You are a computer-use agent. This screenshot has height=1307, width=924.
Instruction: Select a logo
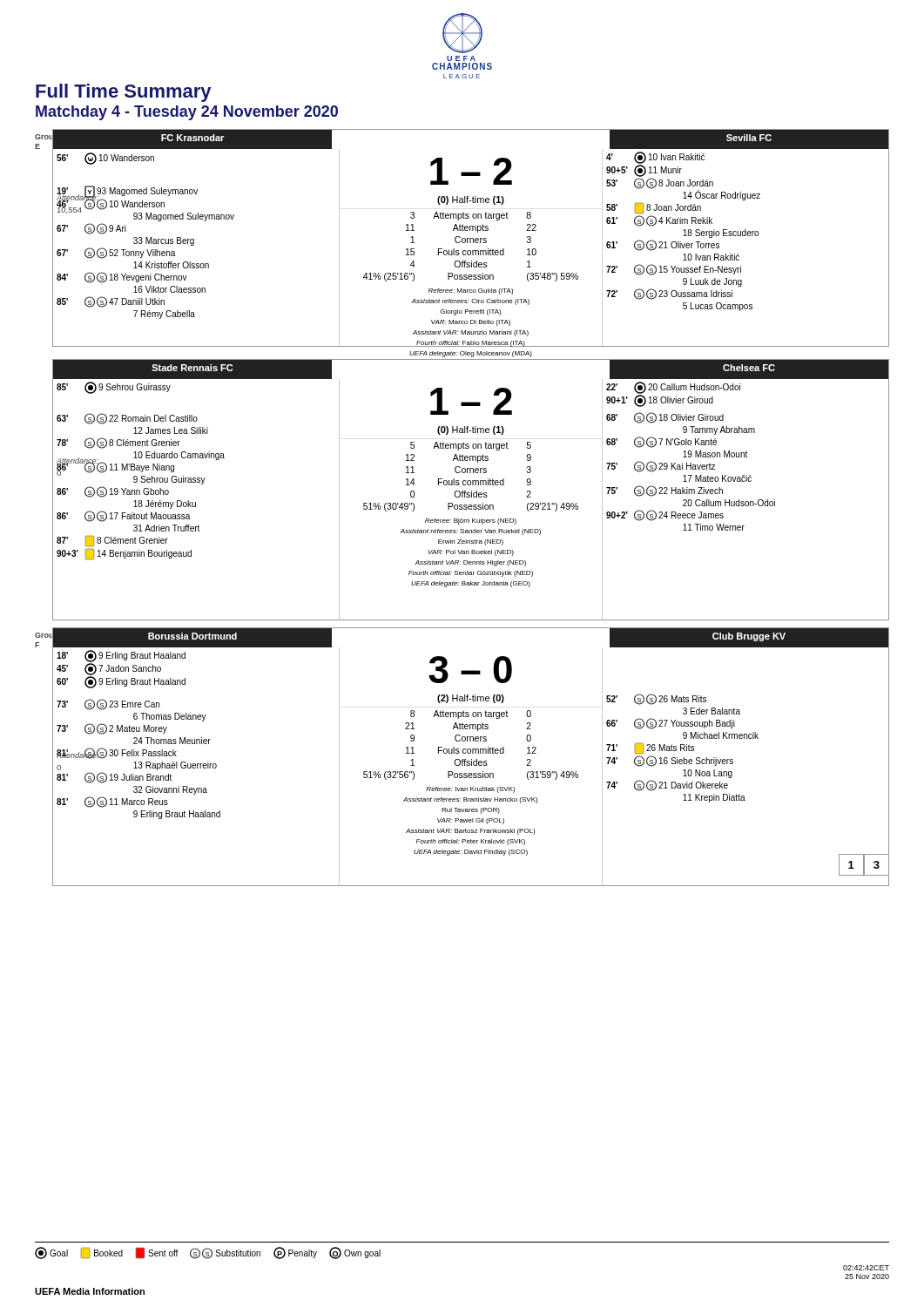click(462, 44)
